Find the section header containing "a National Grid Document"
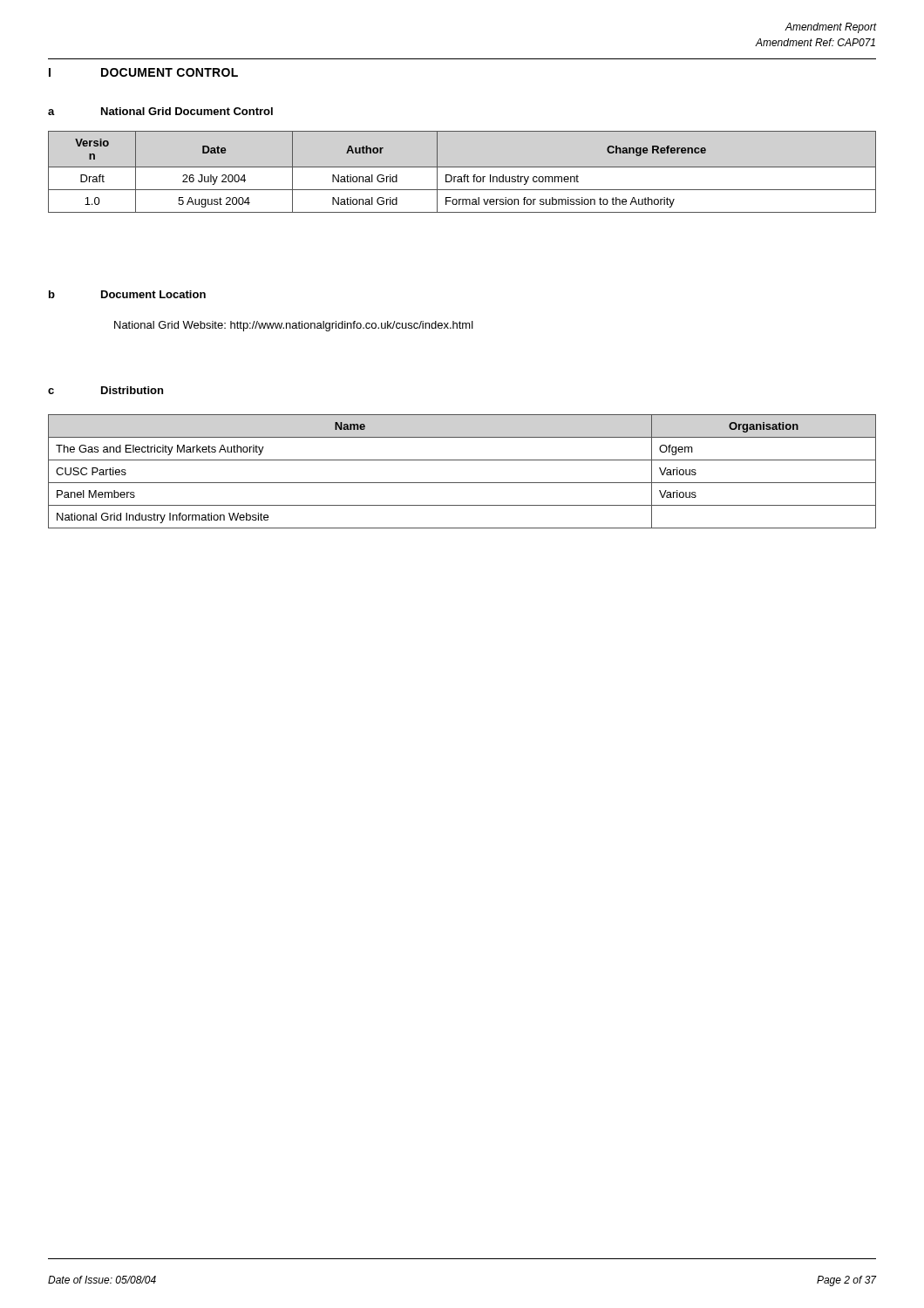The height and width of the screenshot is (1308, 924). [x=161, y=111]
